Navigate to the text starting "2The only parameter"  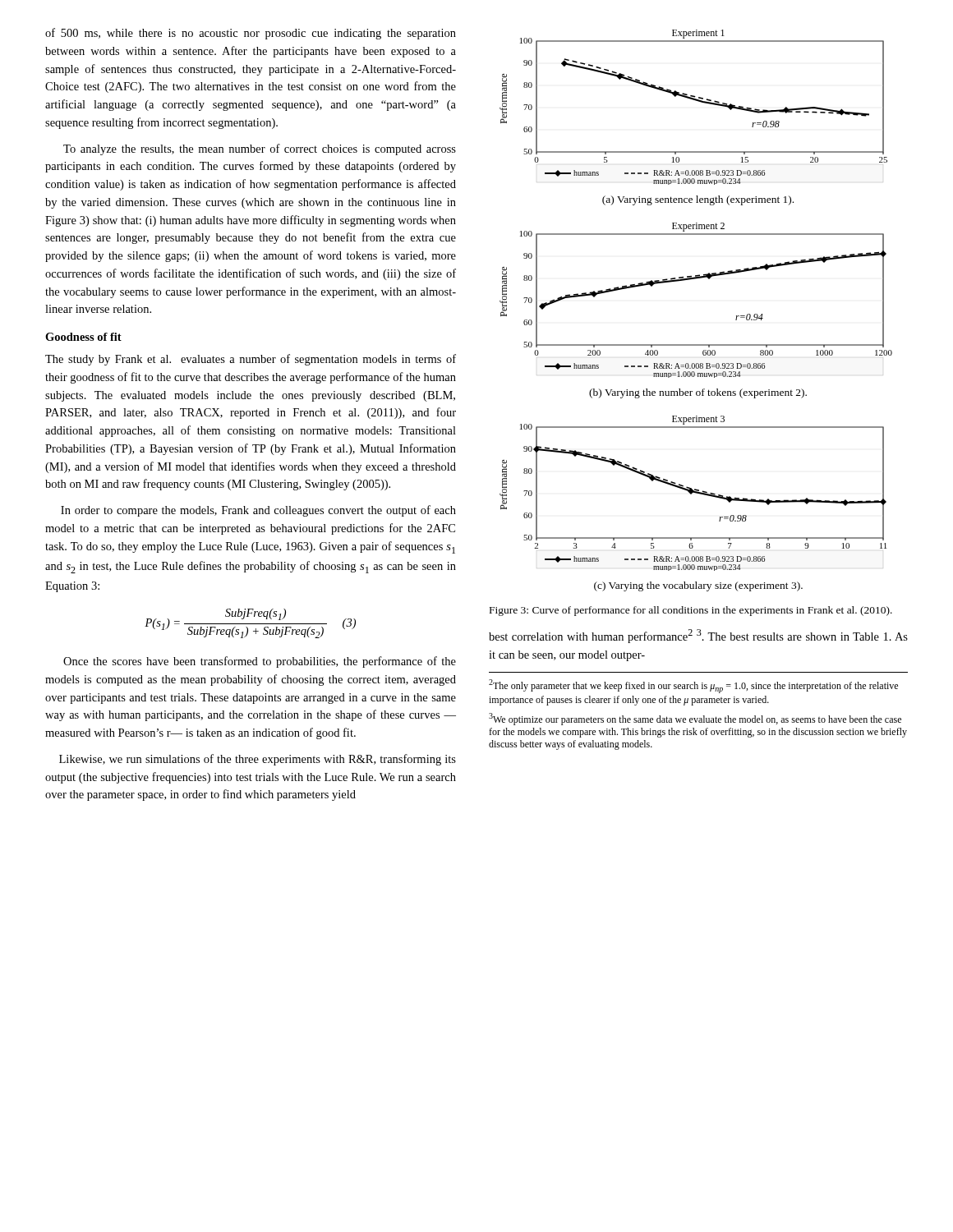[x=694, y=692]
